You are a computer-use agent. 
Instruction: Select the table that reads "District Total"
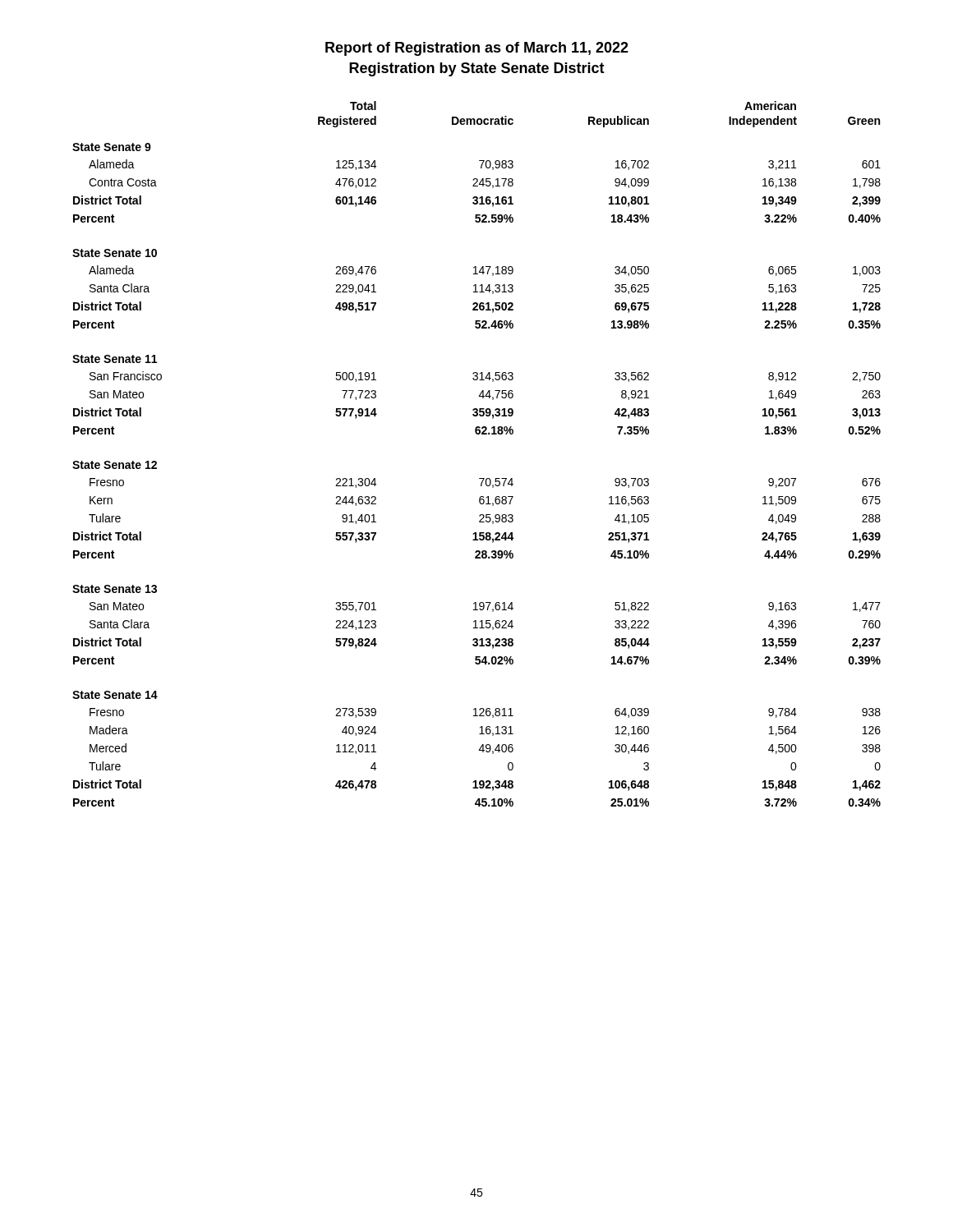tap(476, 454)
